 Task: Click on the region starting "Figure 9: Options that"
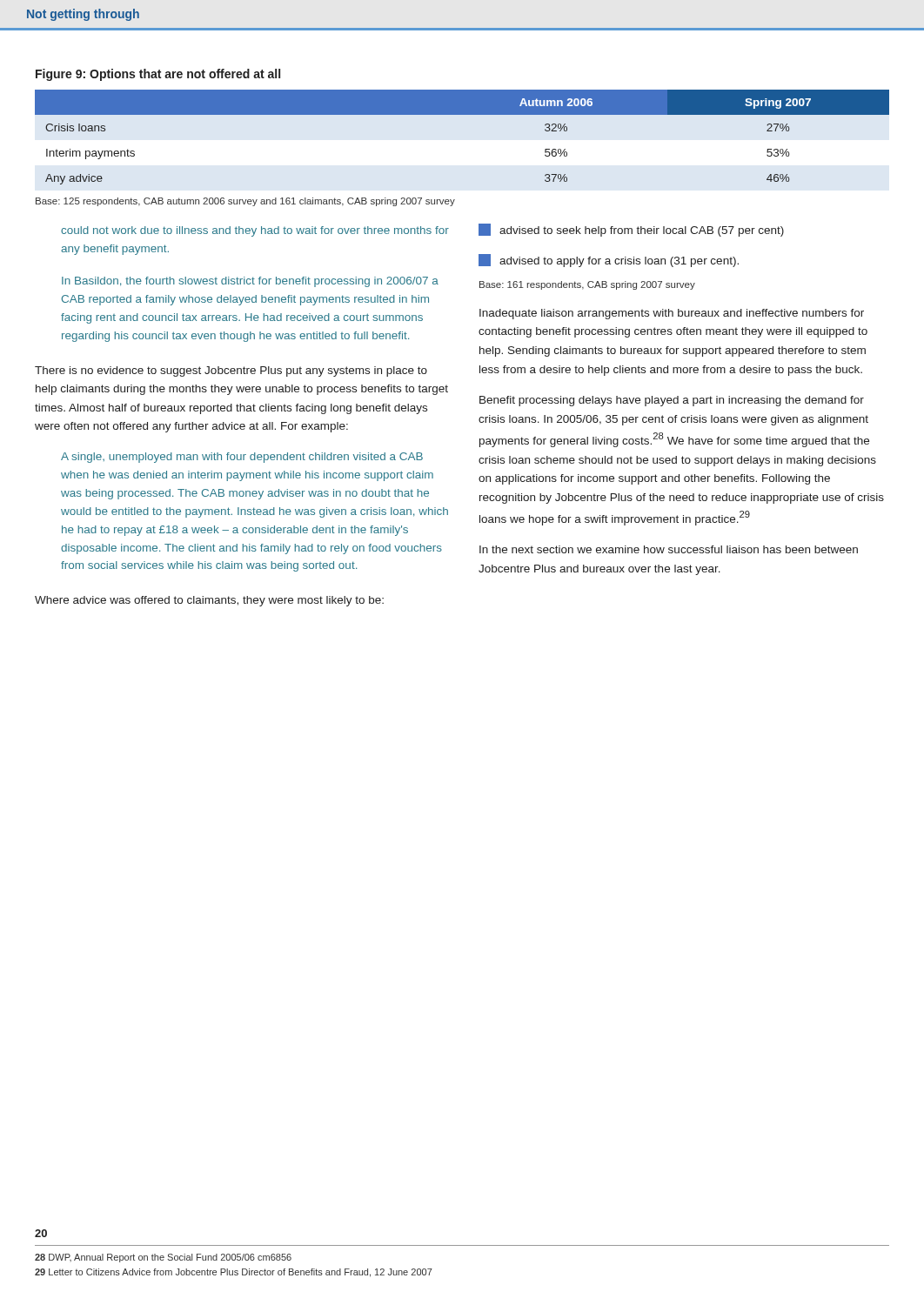158,74
